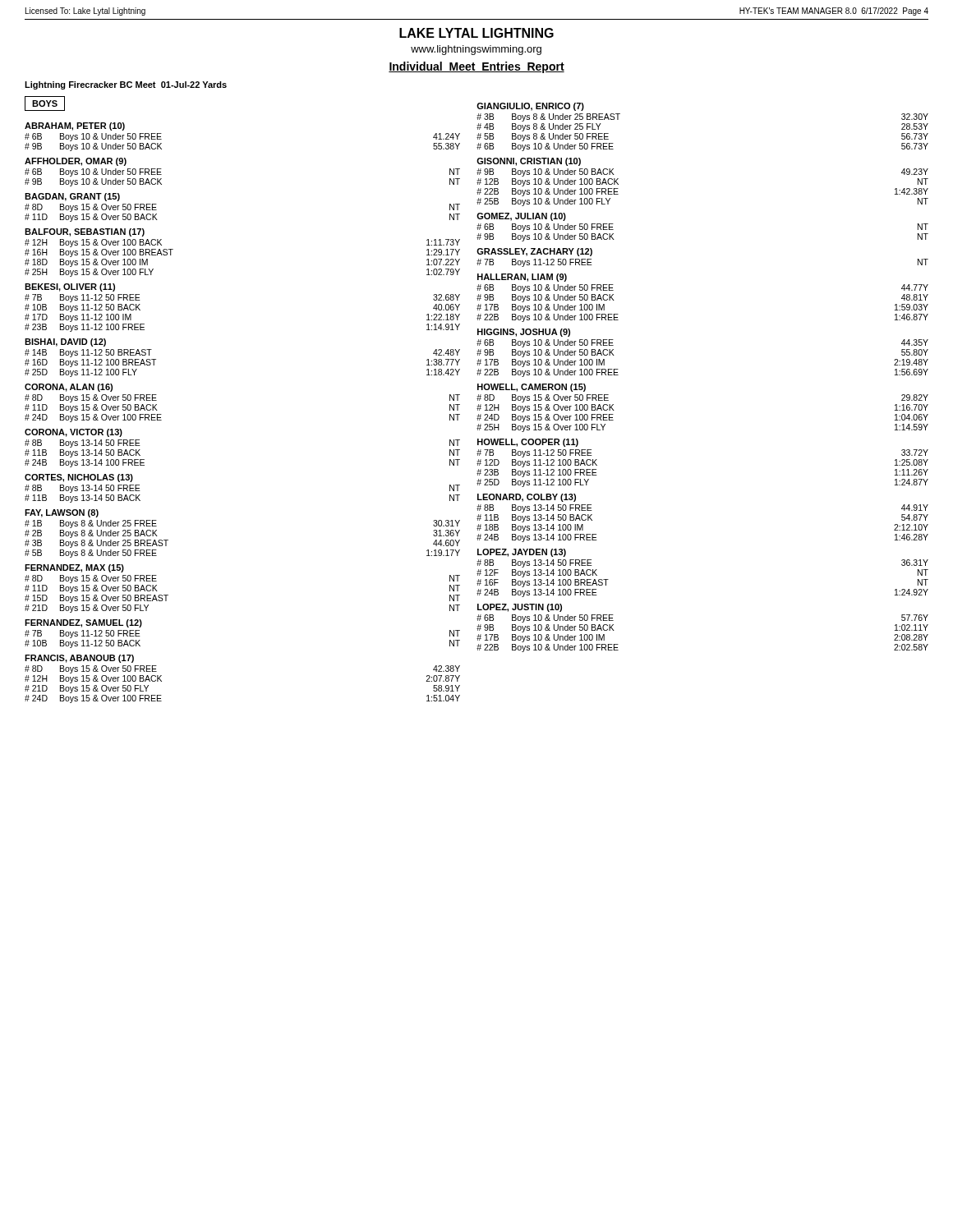Locate the text starting "# 21DBoys 15 & Over 50 FLYNT"
The image size is (953, 1232).
point(34,608)
